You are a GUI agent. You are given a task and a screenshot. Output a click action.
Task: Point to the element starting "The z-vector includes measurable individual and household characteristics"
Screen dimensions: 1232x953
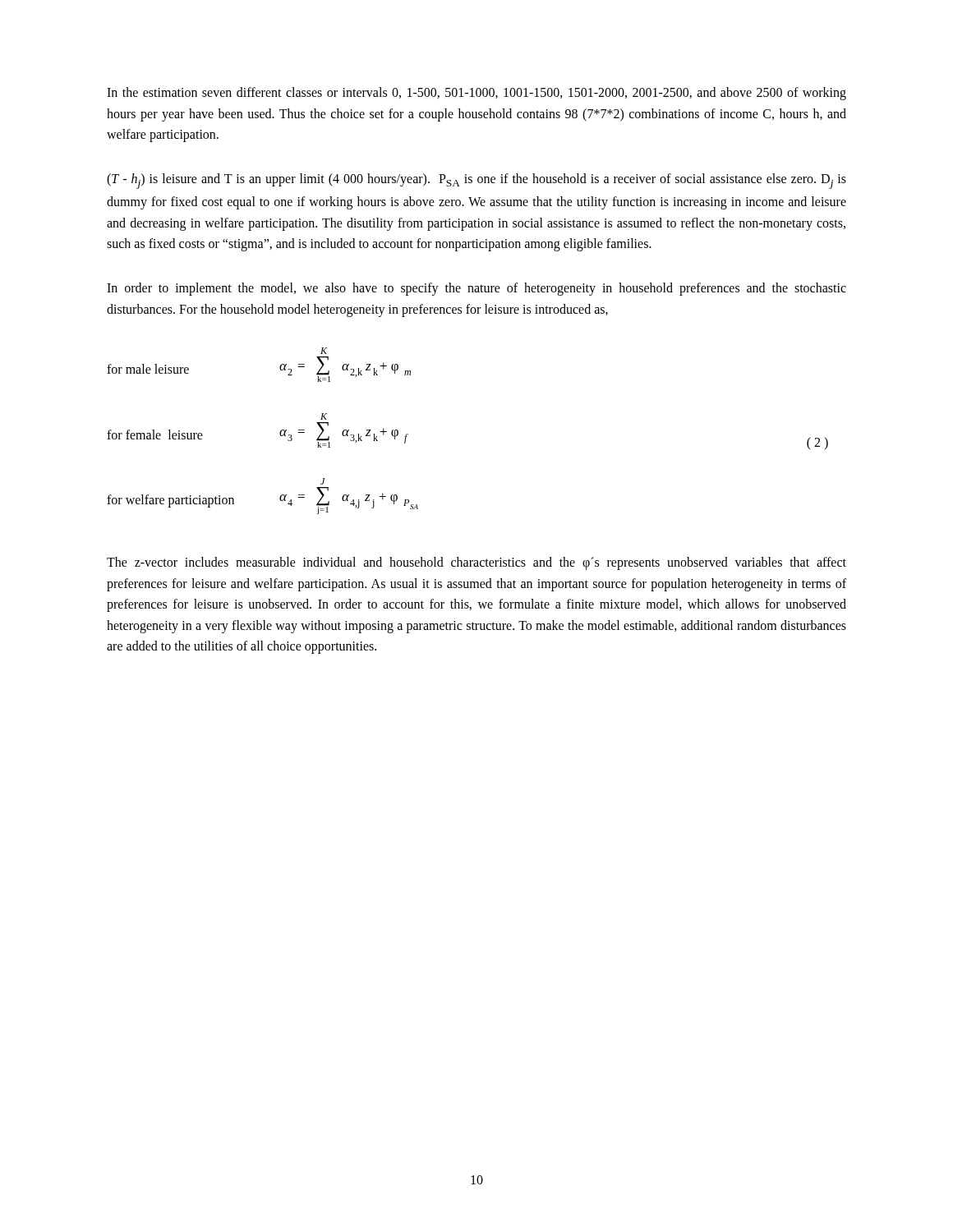pos(476,604)
